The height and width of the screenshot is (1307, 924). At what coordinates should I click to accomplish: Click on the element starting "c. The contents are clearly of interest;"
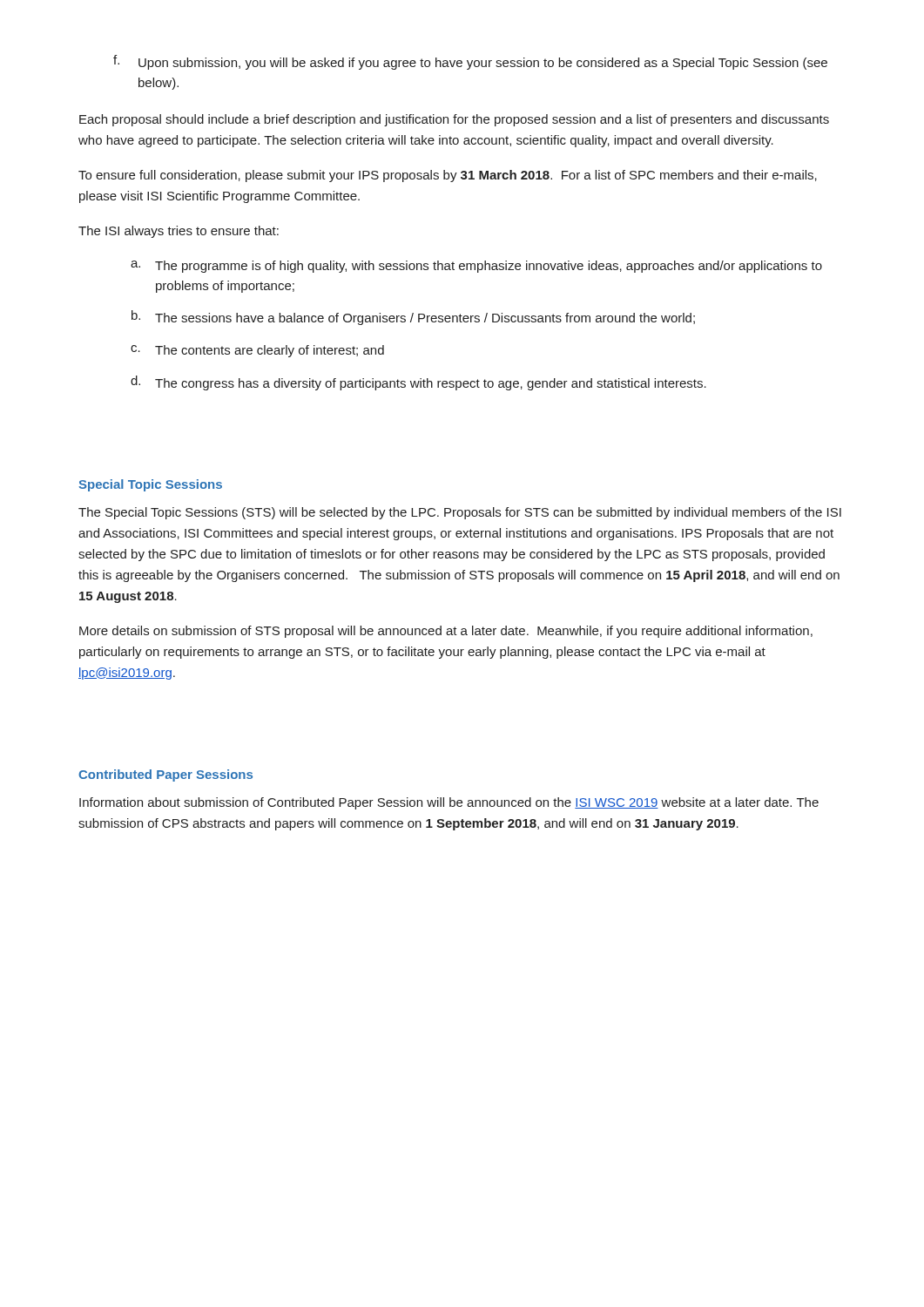tap(257, 351)
